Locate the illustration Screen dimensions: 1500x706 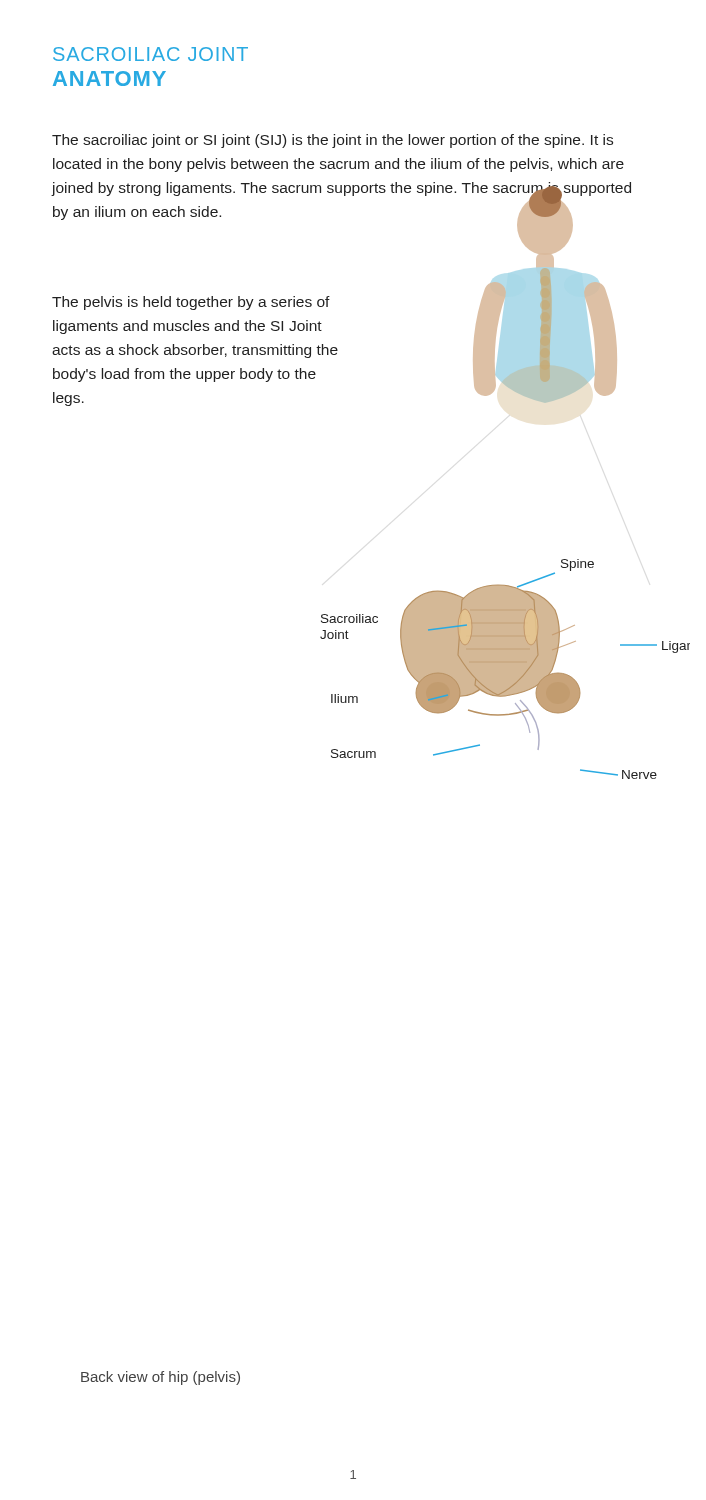[480, 535]
